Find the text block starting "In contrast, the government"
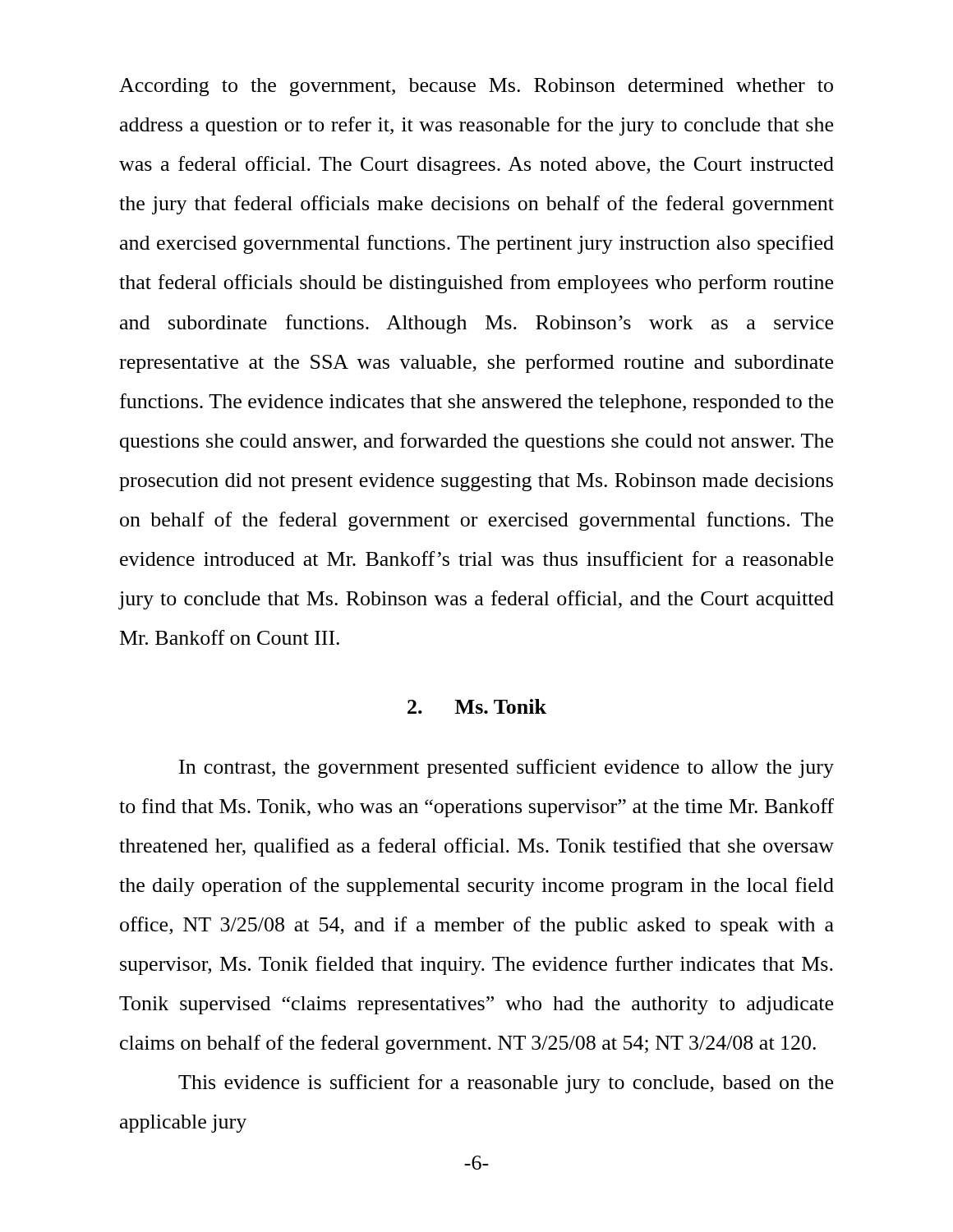953x1232 pixels. (x=506, y=768)
